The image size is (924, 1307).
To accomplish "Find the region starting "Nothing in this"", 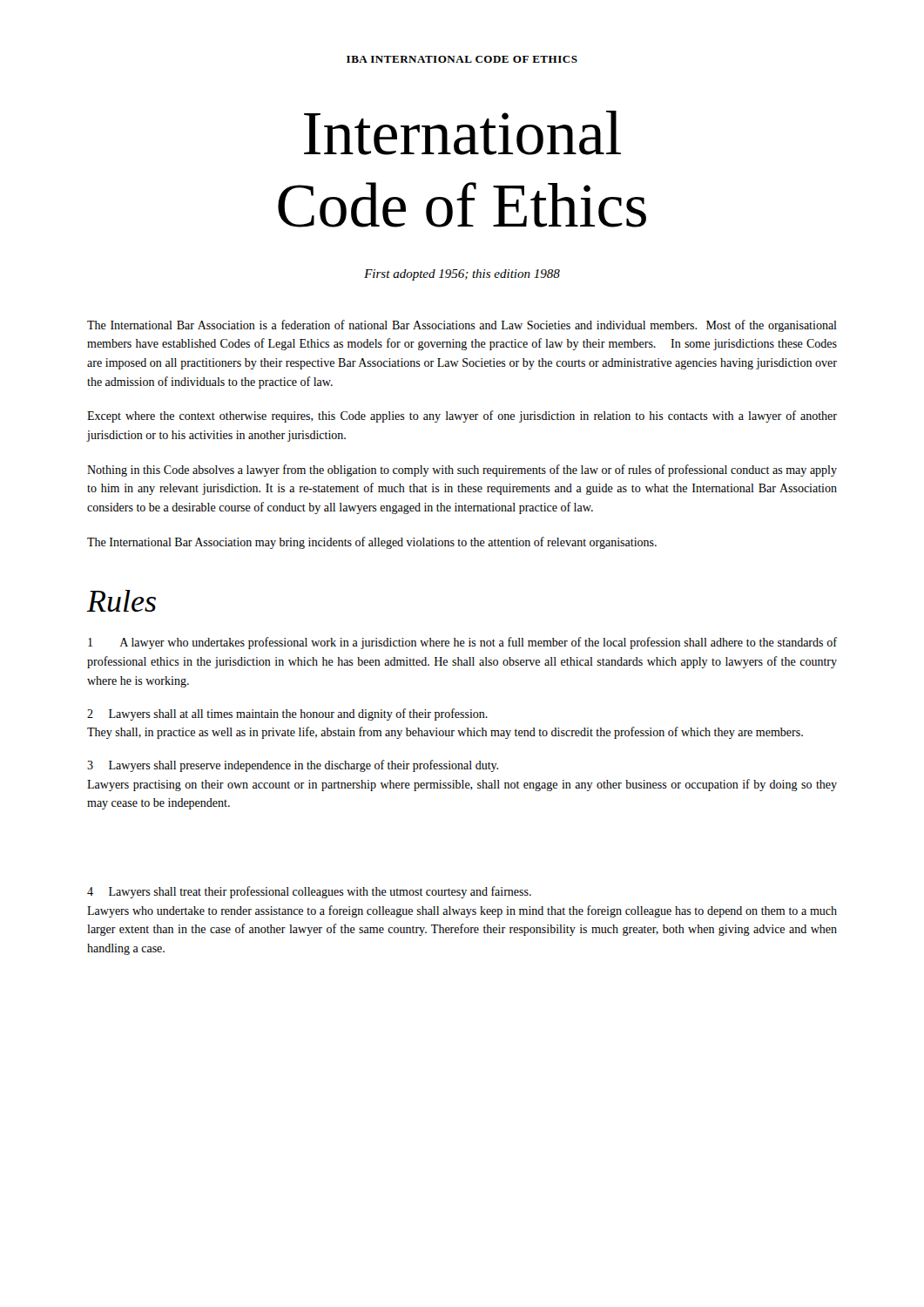I will (x=462, y=489).
